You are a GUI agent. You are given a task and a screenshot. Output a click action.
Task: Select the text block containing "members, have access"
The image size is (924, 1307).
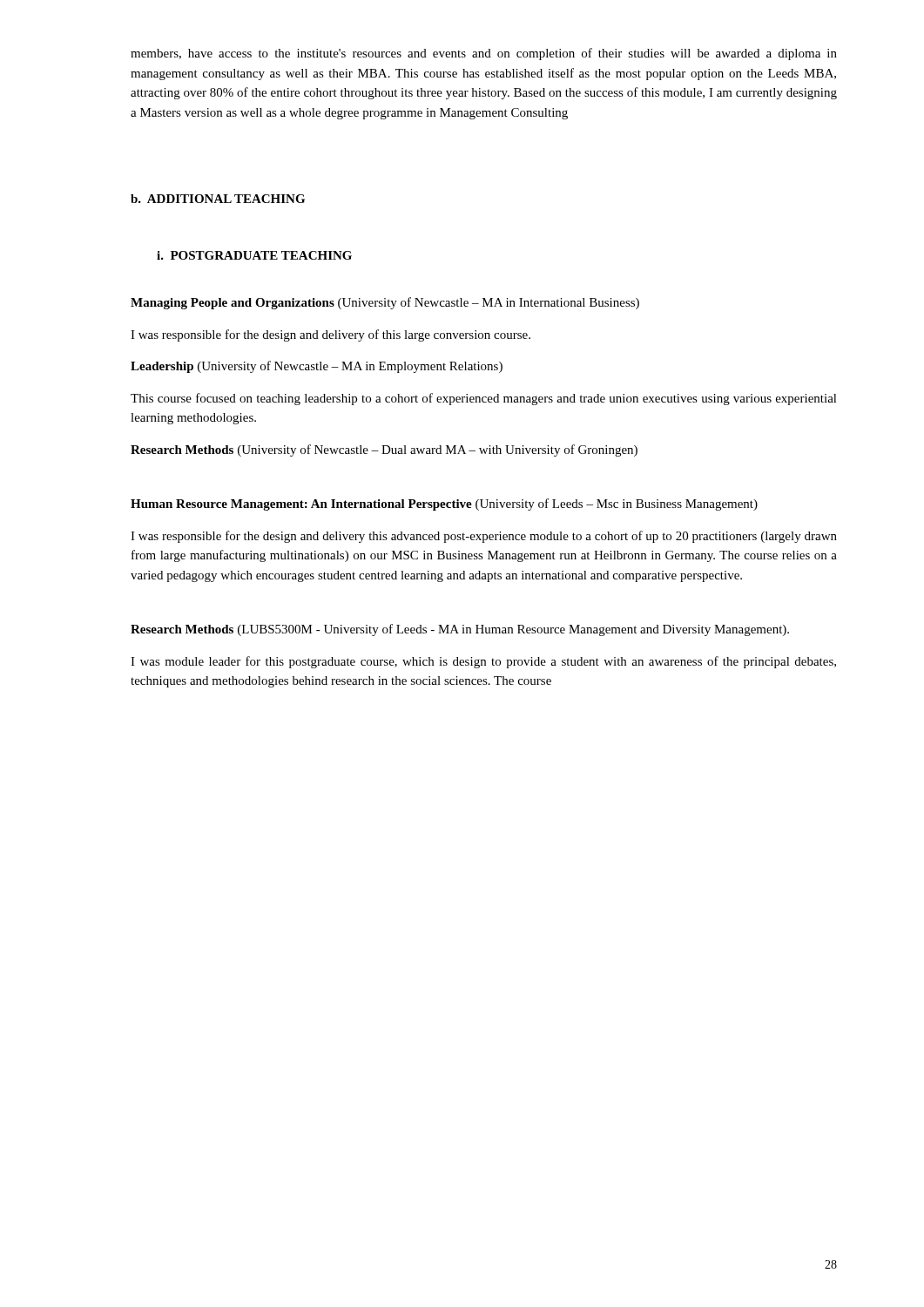tap(484, 83)
